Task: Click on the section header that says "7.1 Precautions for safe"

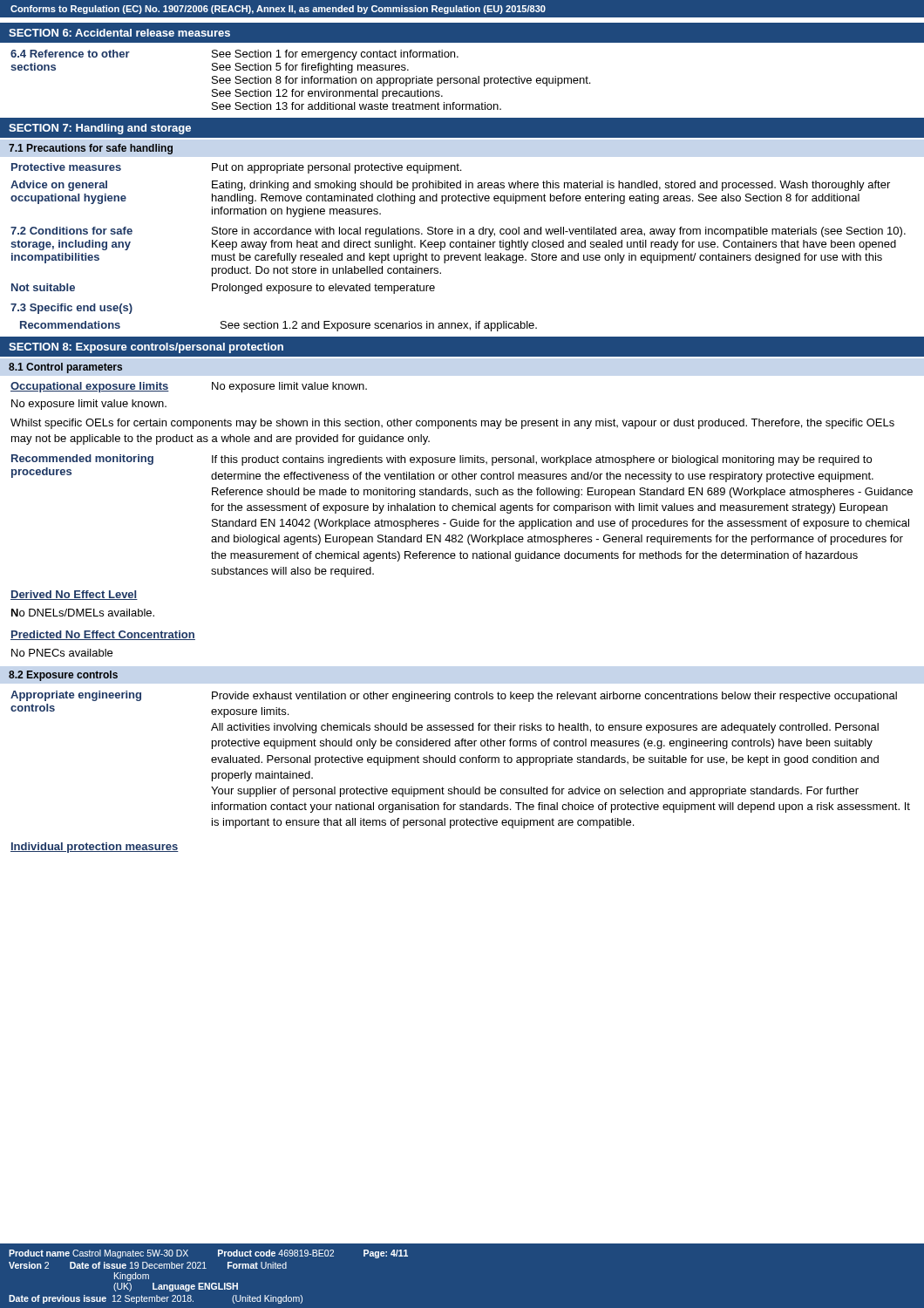Action: tap(91, 148)
